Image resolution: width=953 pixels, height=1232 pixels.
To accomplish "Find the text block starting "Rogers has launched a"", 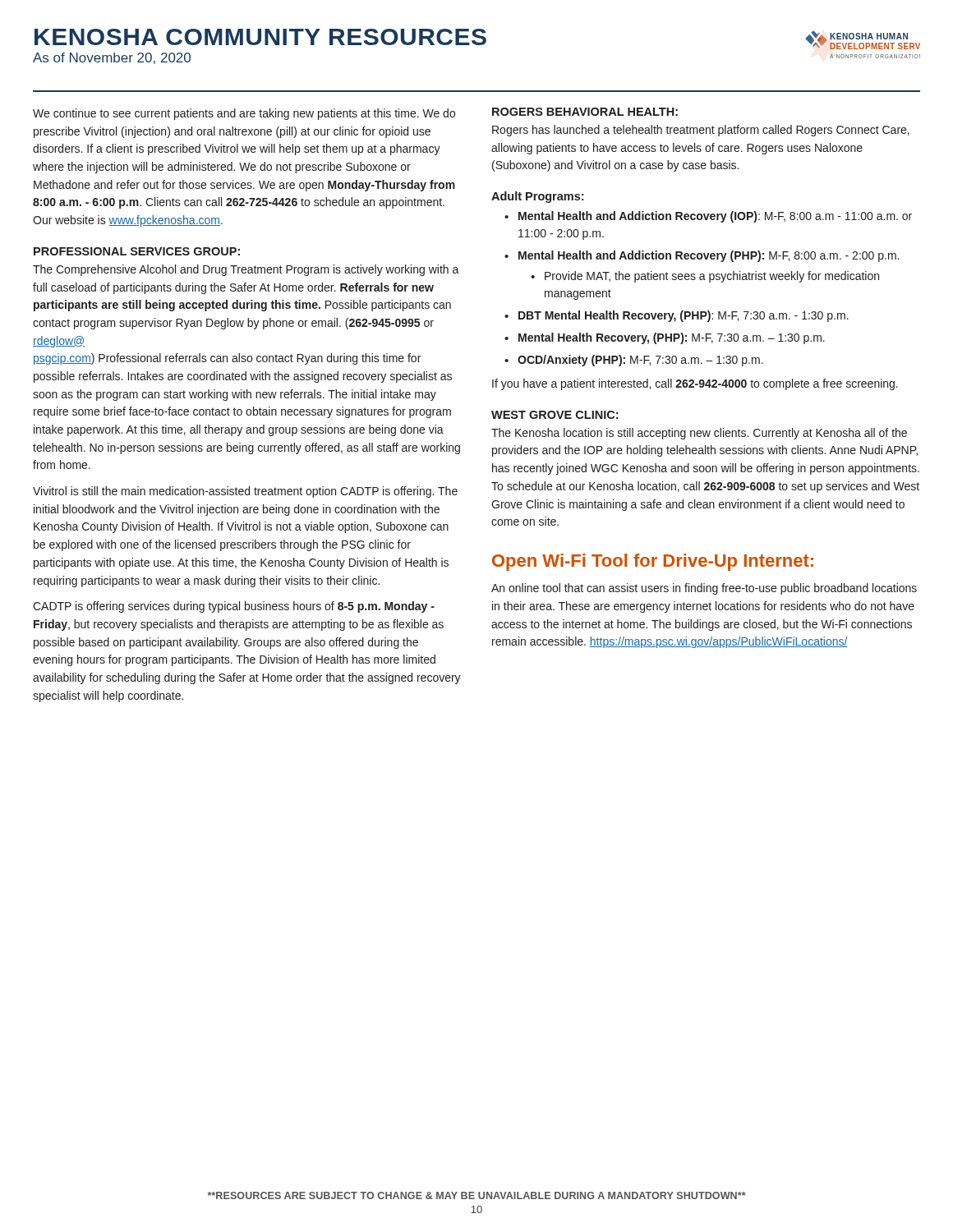I will click(706, 148).
